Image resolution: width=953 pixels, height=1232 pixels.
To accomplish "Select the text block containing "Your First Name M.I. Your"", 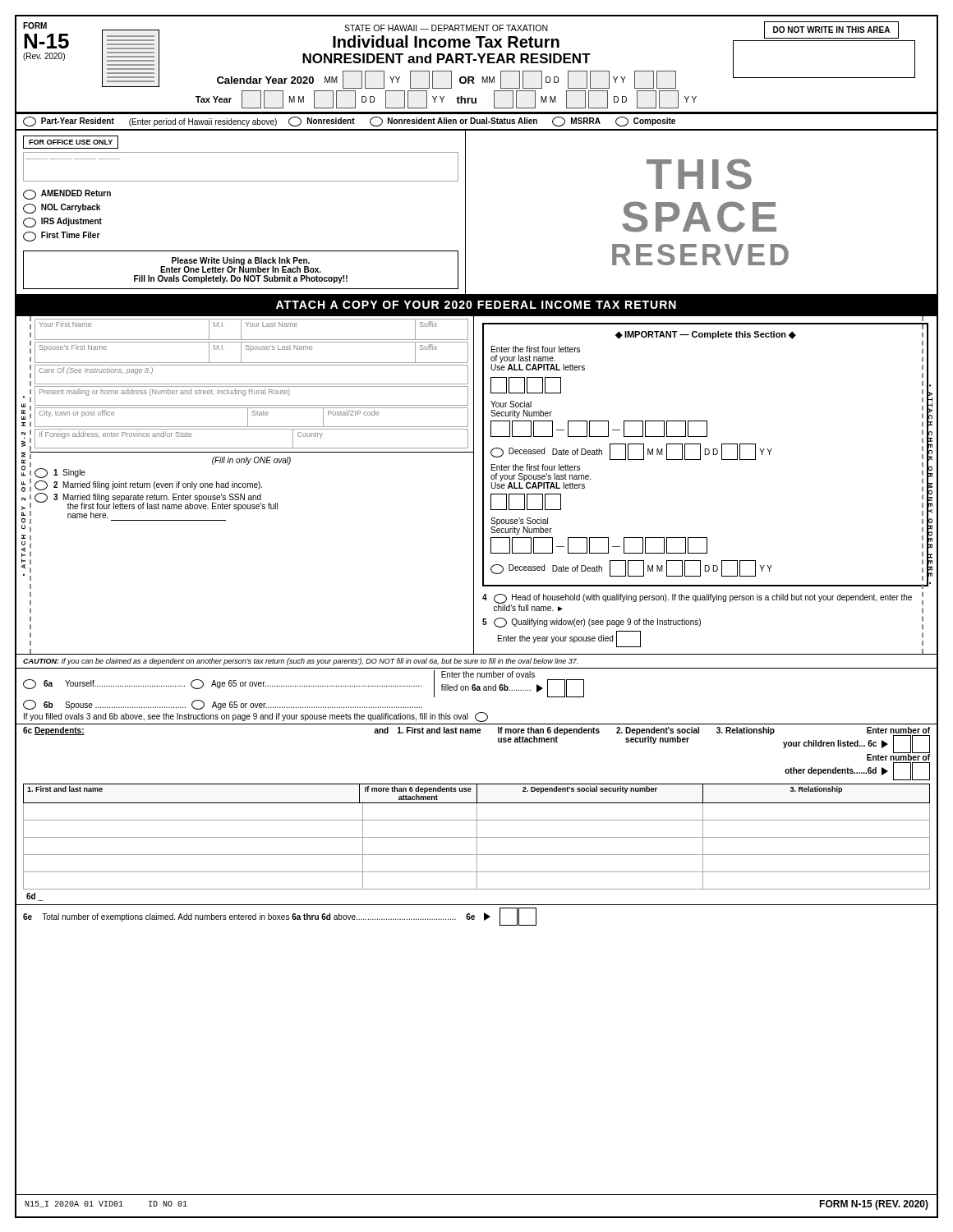I will point(251,384).
